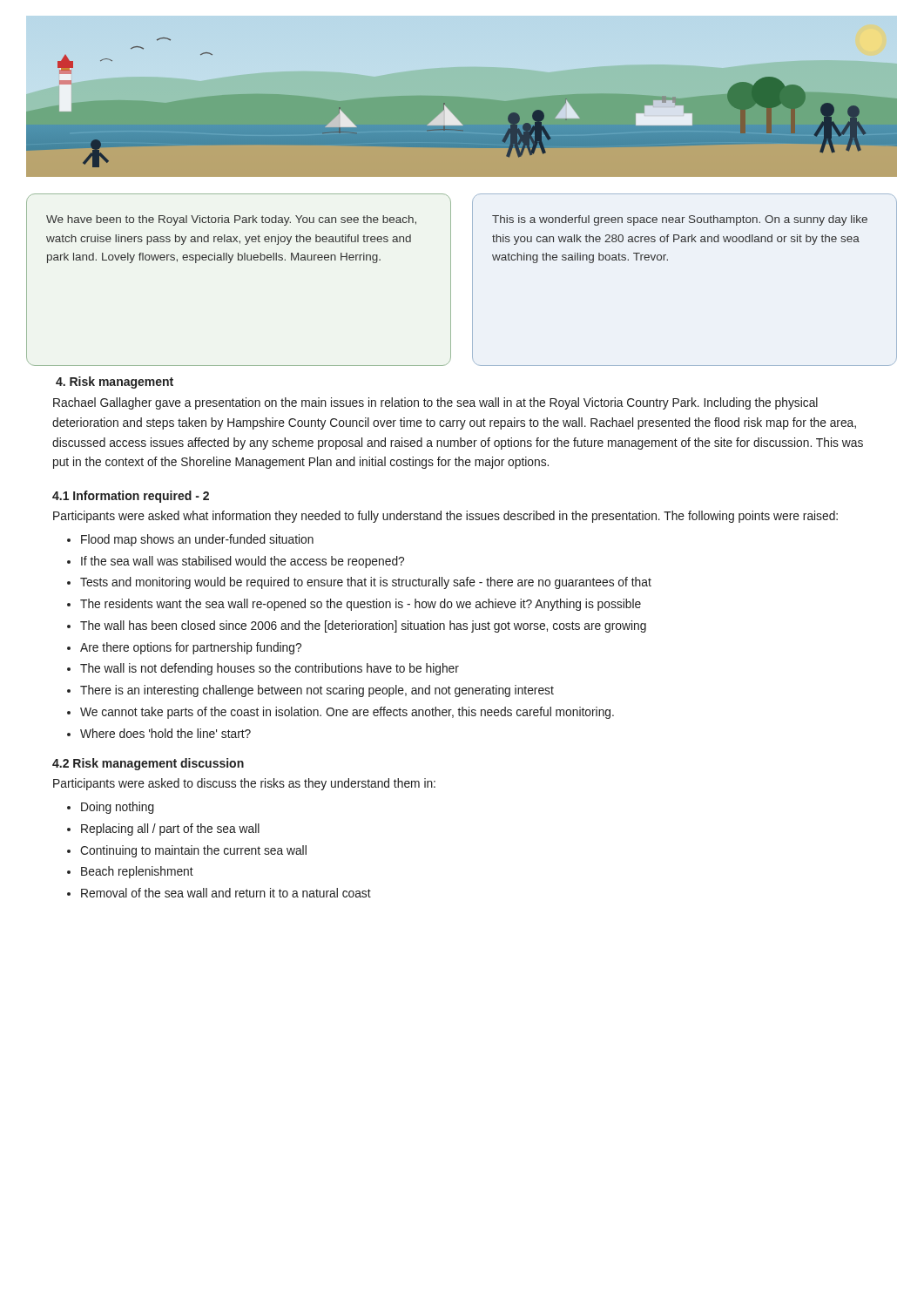Find the text block with the text "Participants were asked what information they needed"

(446, 516)
